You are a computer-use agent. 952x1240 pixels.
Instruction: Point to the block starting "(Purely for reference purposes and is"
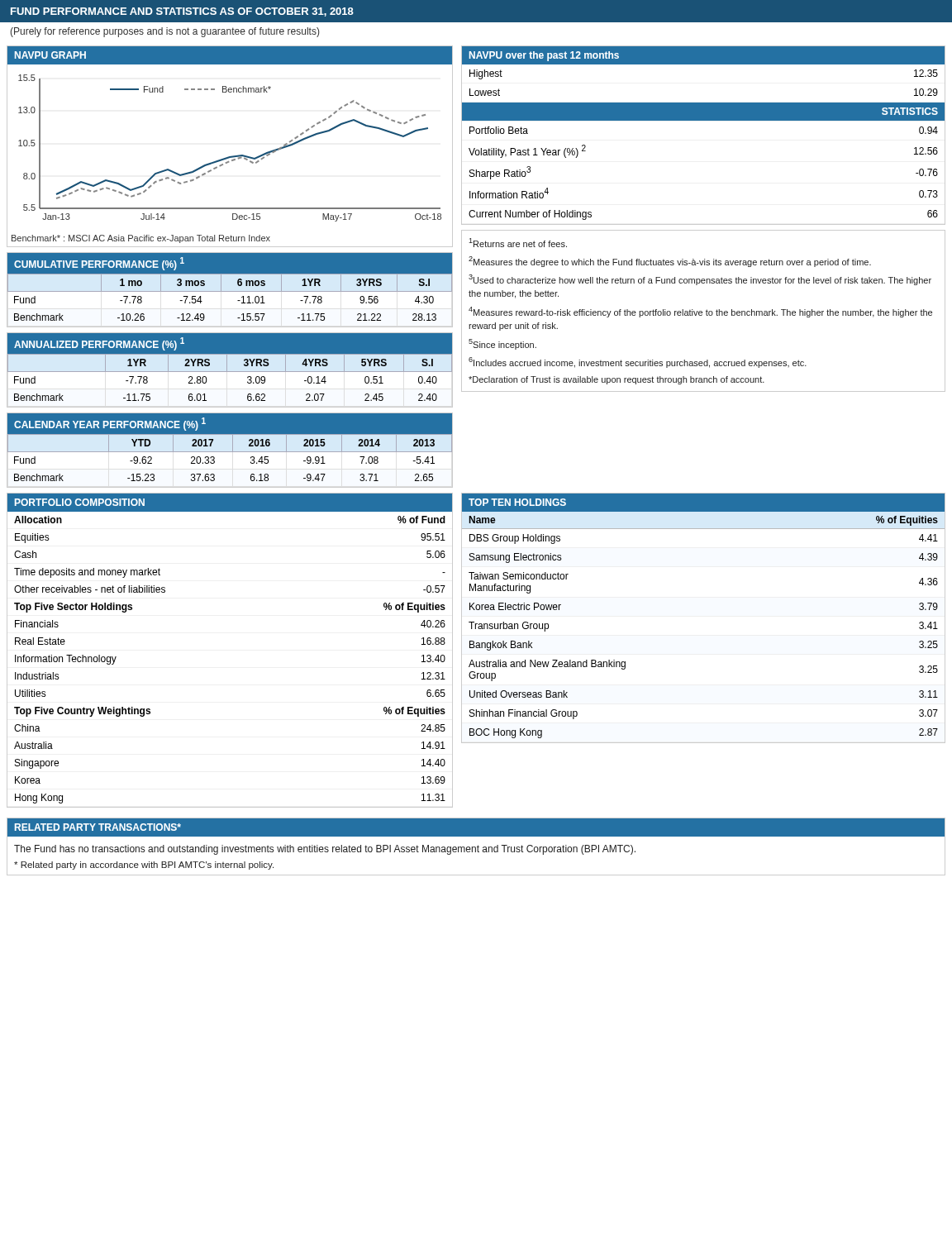coord(476,32)
